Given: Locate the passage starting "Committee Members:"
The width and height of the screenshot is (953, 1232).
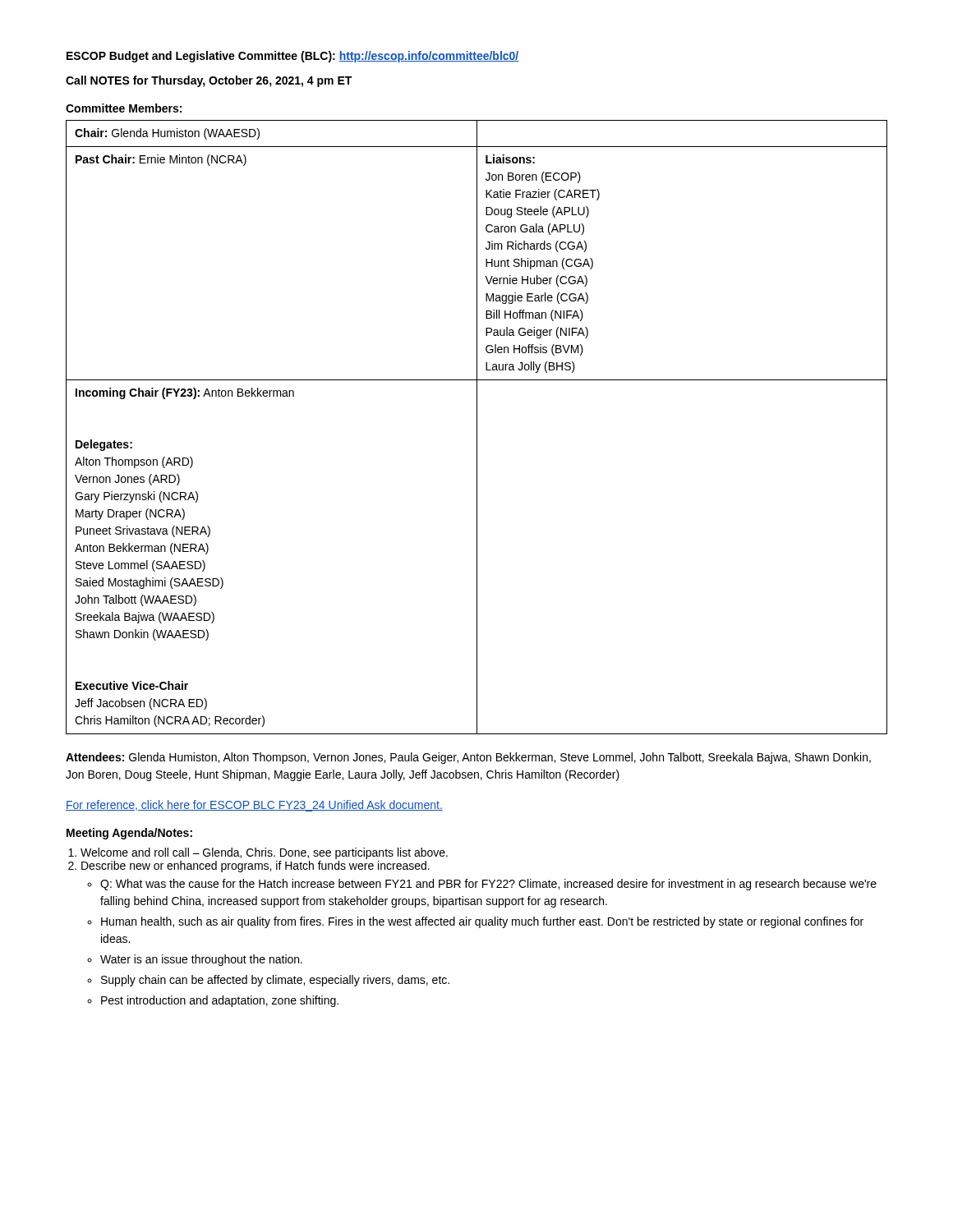Looking at the screenshot, I should coord(124,108).
